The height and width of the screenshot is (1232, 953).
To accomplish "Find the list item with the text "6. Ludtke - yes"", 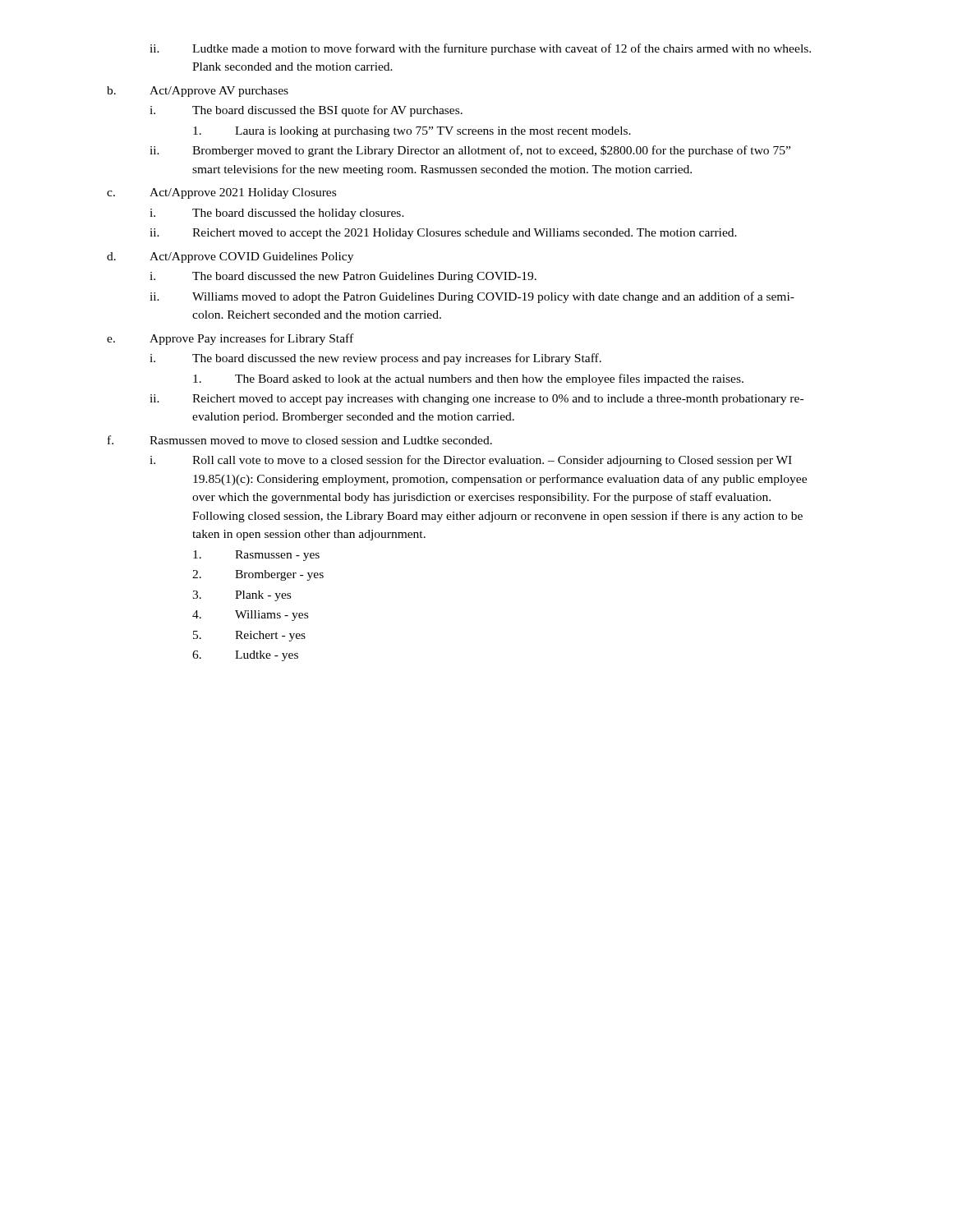I will tap(245, 656).
